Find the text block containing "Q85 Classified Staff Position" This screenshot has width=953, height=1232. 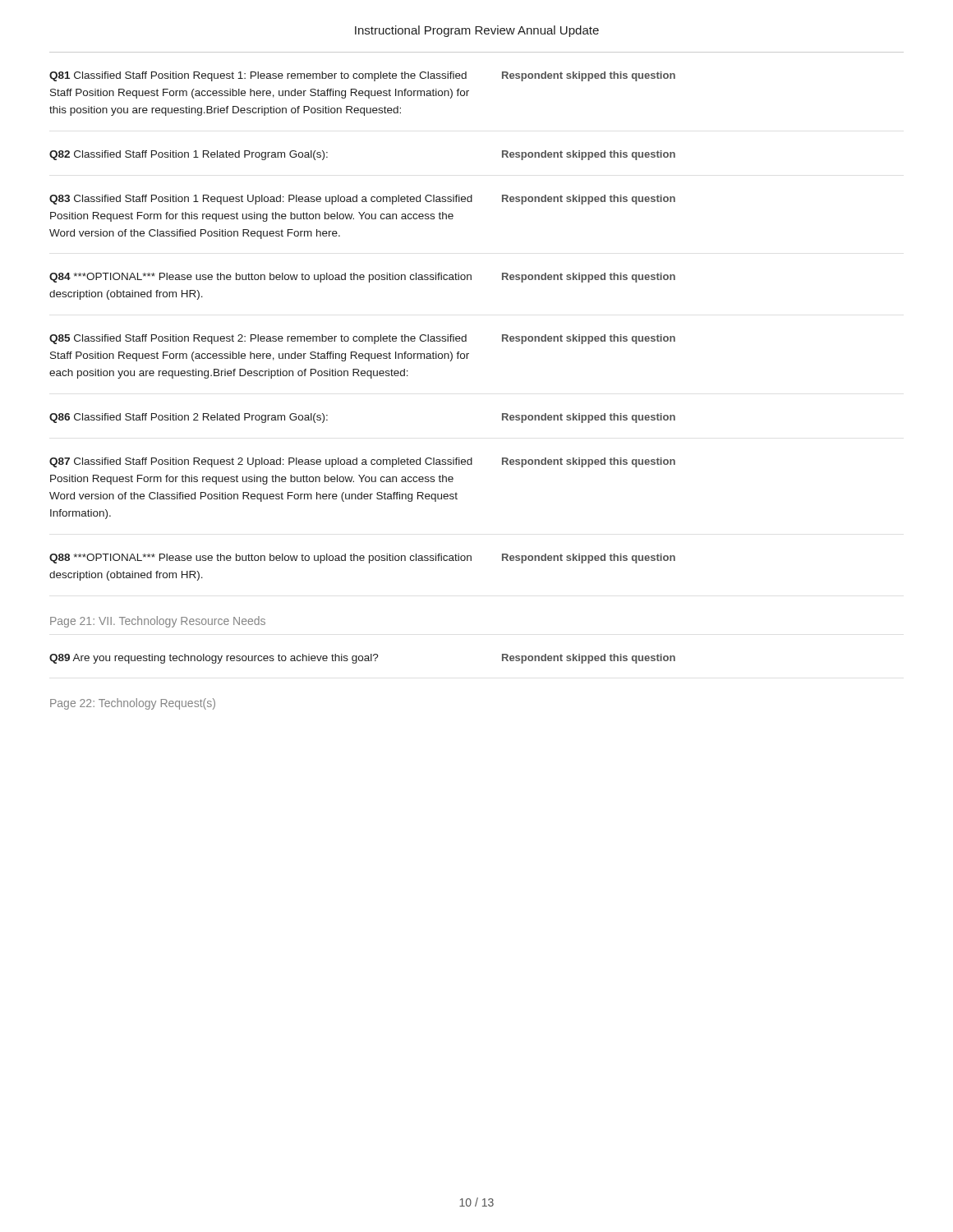(476, 356)
